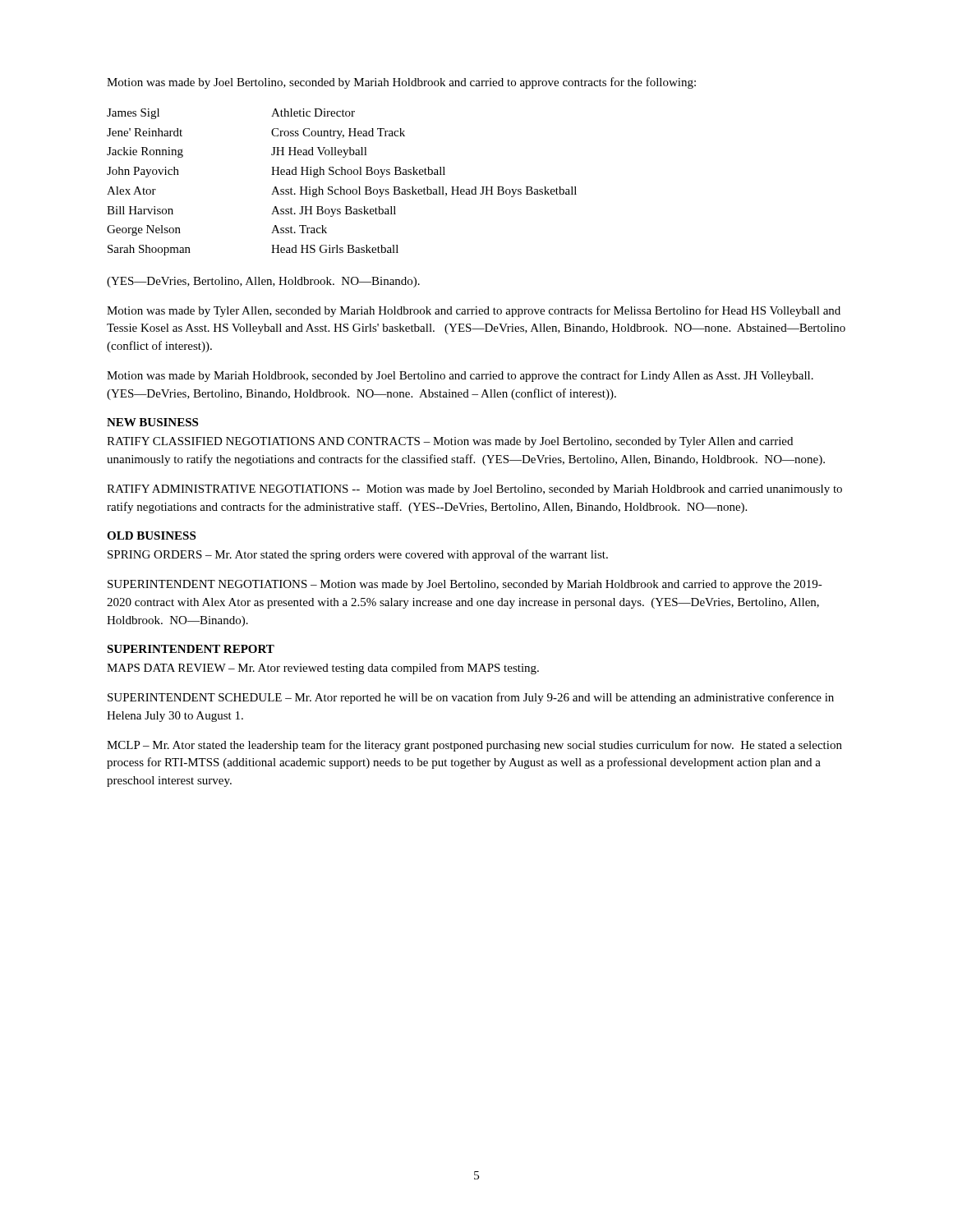Locate the text block with the text "SUPERINTENDENT SCHEDULE – Mr. Ator reported he will"

470,706
